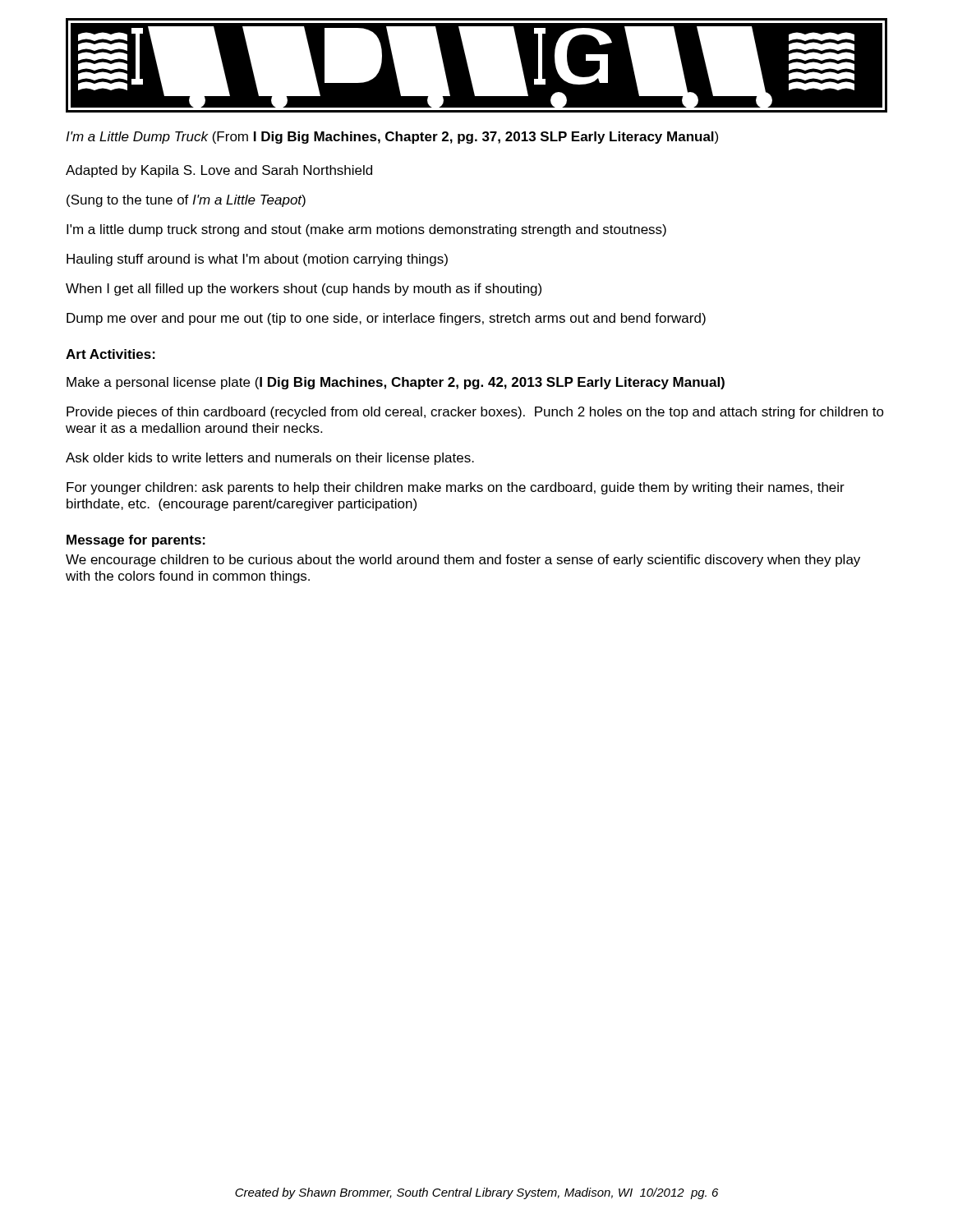Locate the text block that reads "Adapted by Kapila S. Love"
953x1232 pixels.
point(219,170)
